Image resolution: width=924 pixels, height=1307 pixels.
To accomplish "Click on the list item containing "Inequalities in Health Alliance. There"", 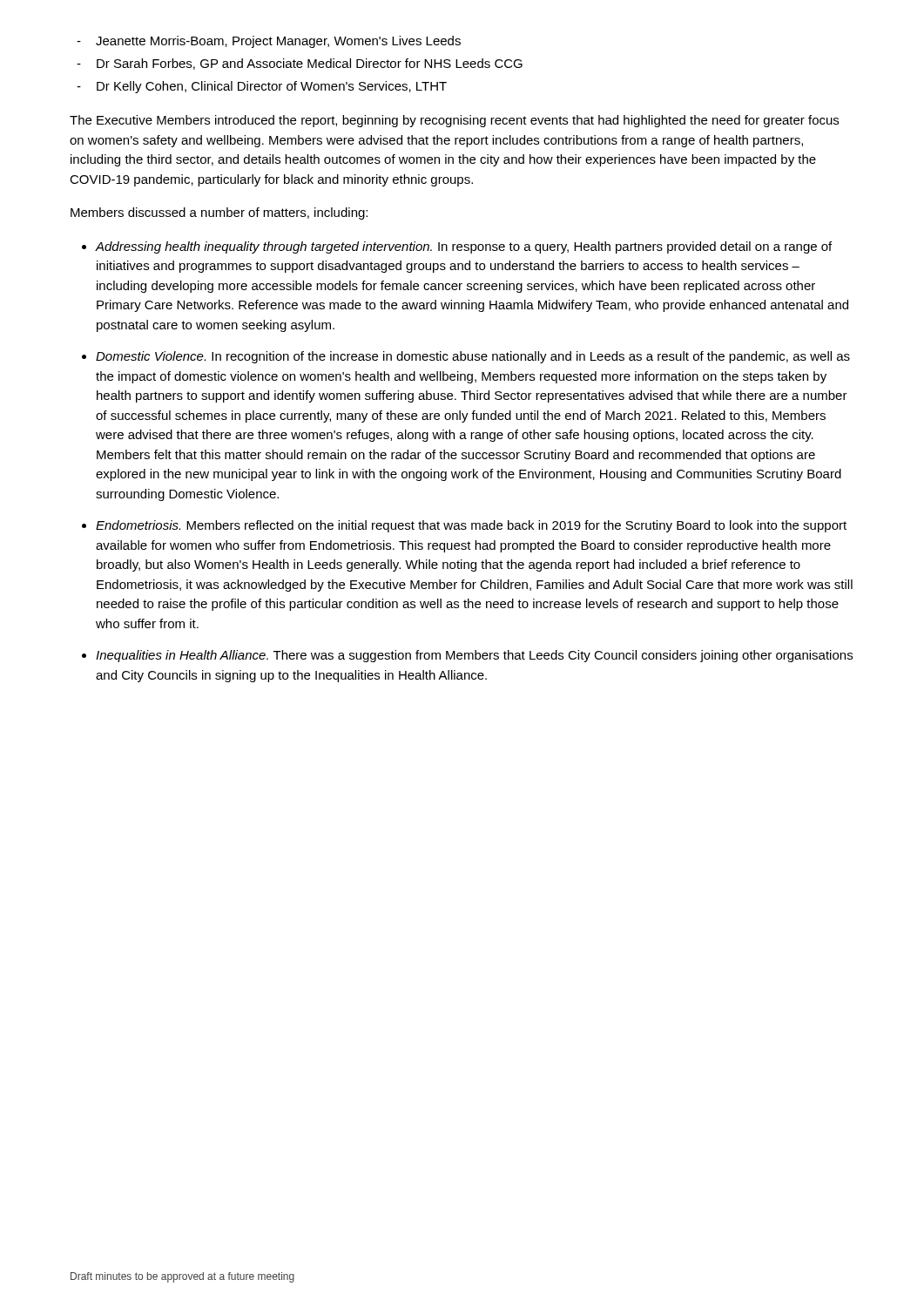I will 474,665.
